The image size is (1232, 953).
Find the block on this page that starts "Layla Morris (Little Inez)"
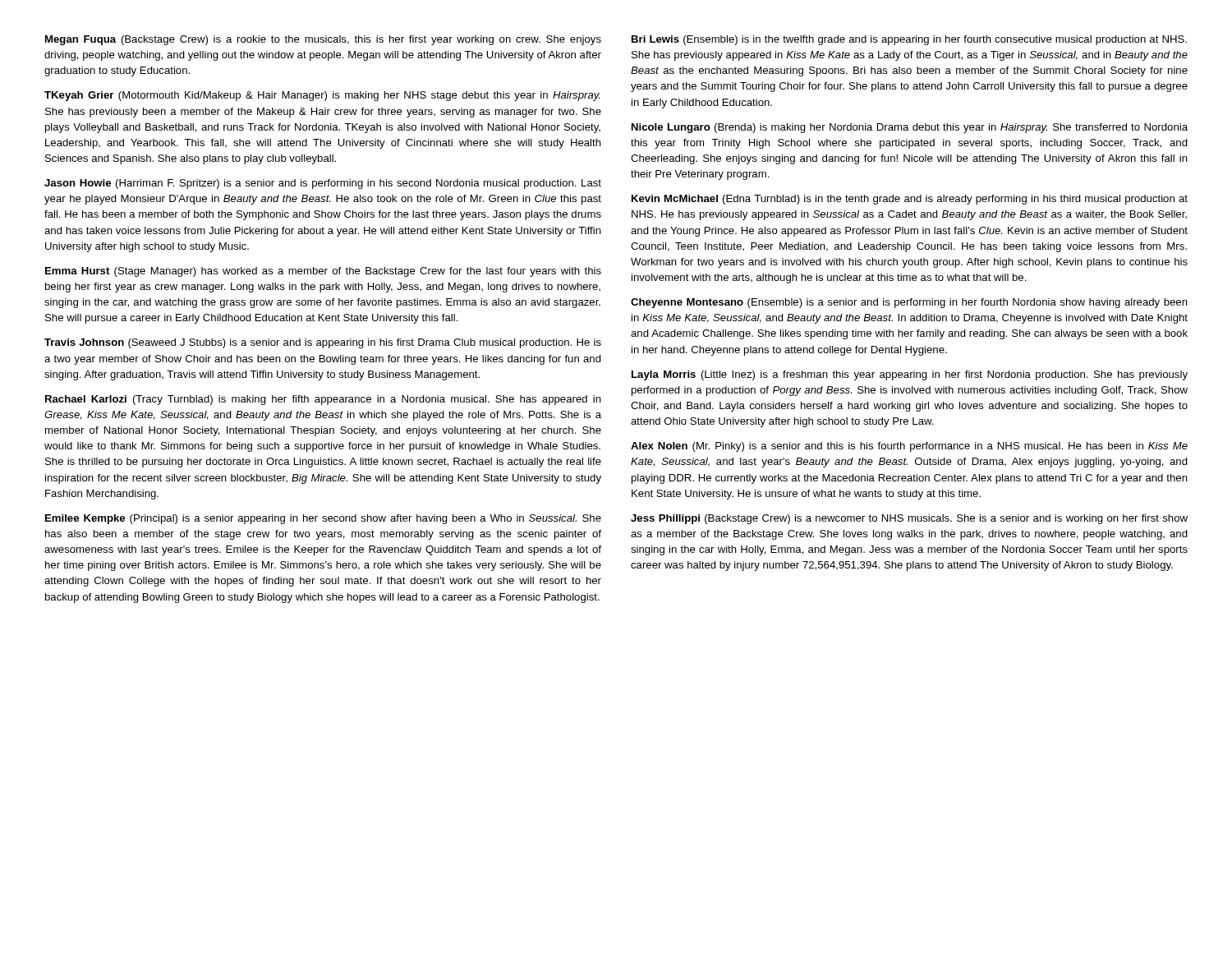click(909, 398)
